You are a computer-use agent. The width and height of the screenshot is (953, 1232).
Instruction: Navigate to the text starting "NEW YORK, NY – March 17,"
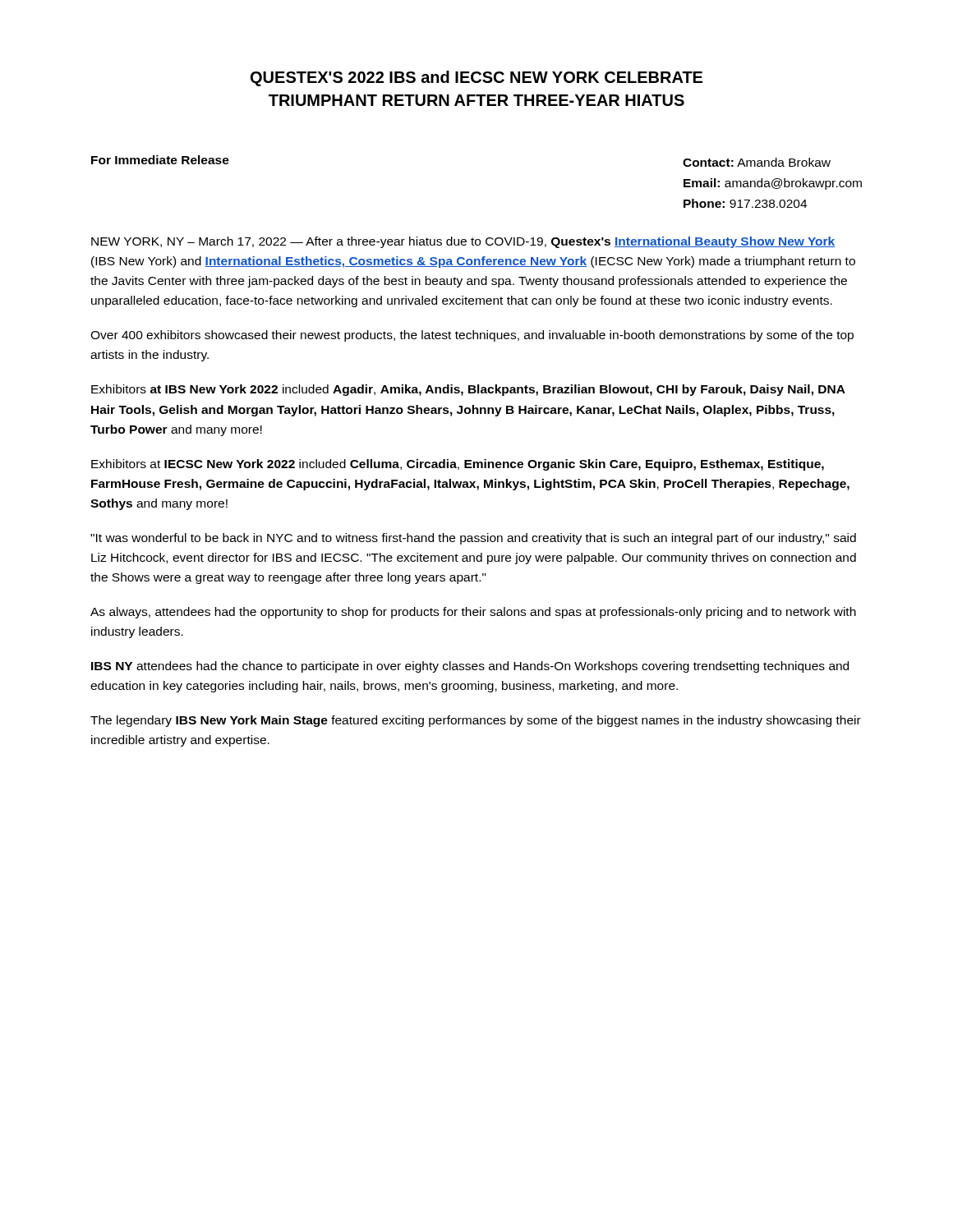(473, 271)
